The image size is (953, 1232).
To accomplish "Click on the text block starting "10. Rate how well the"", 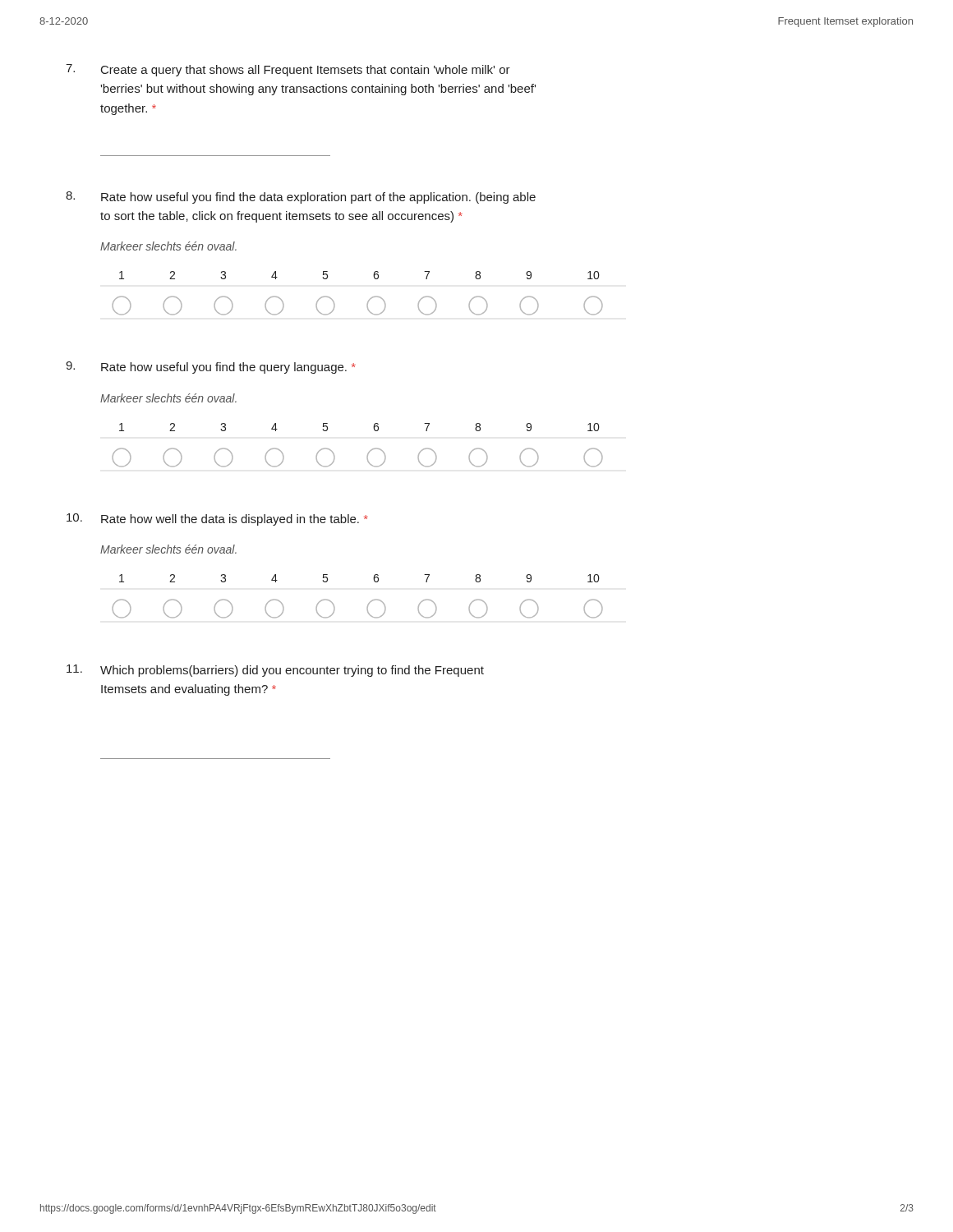I will click(x=476, y=569).
